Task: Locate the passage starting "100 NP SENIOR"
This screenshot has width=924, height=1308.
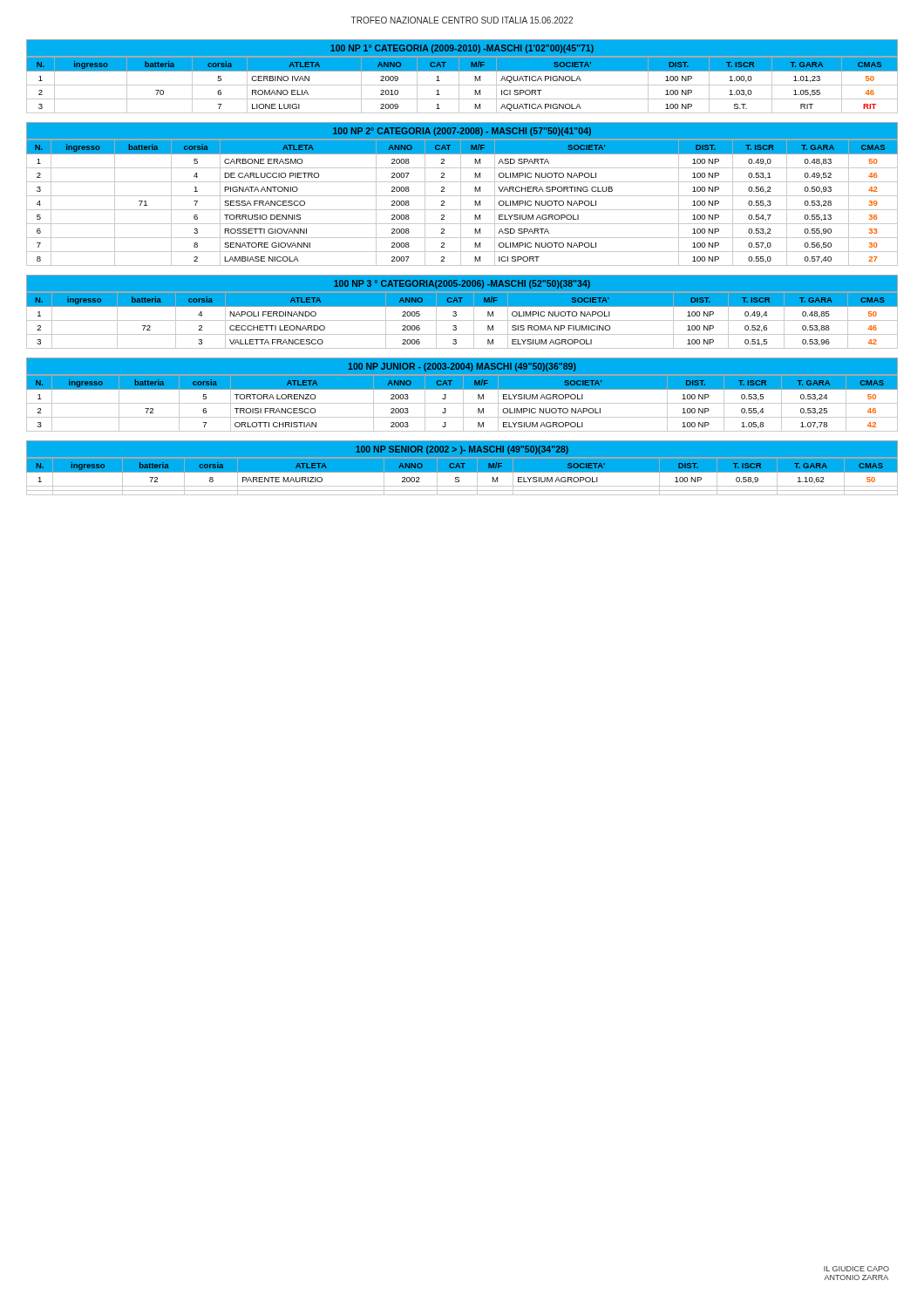Action: [462, 449]
